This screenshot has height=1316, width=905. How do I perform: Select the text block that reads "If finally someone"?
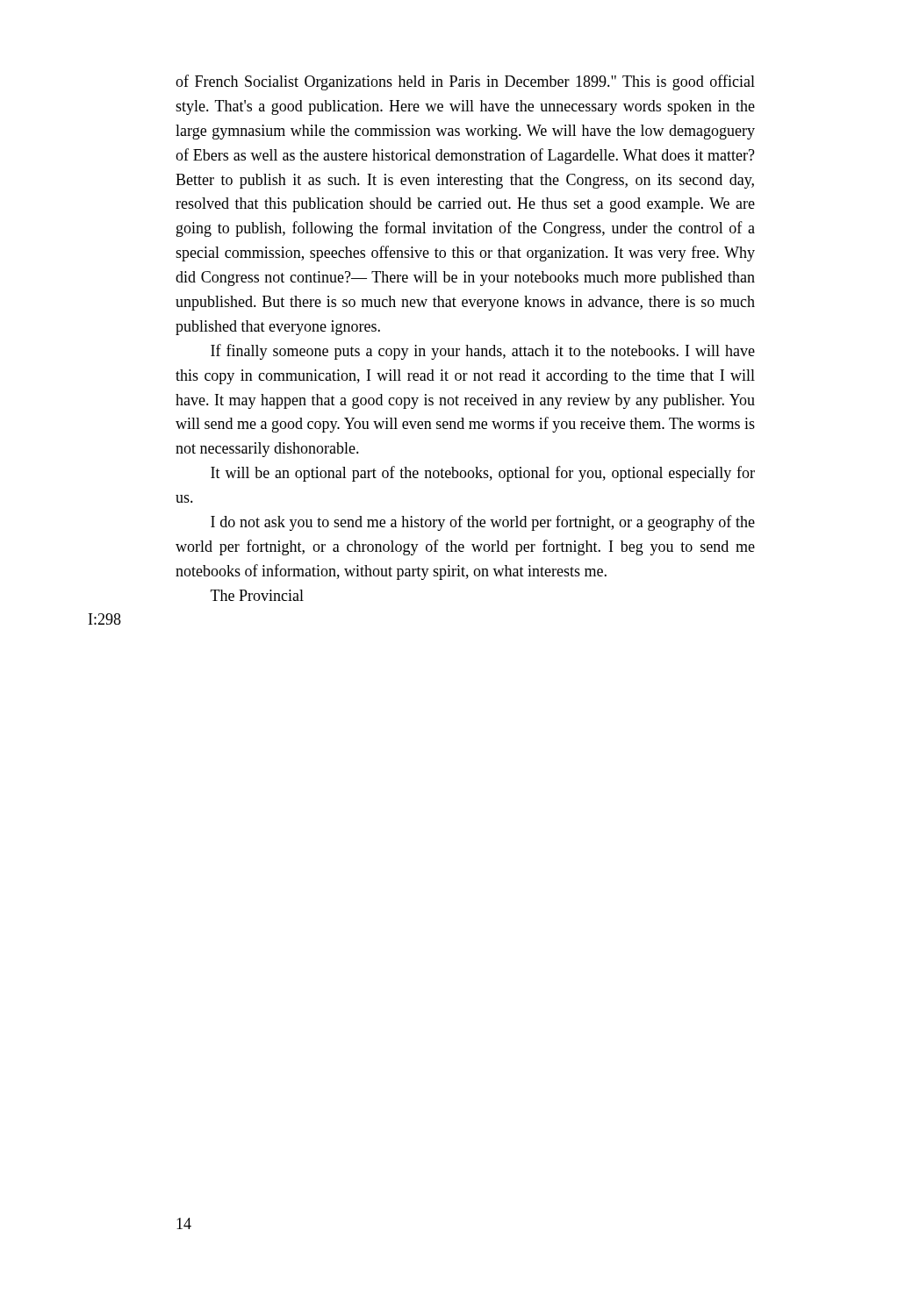point(465,400)
